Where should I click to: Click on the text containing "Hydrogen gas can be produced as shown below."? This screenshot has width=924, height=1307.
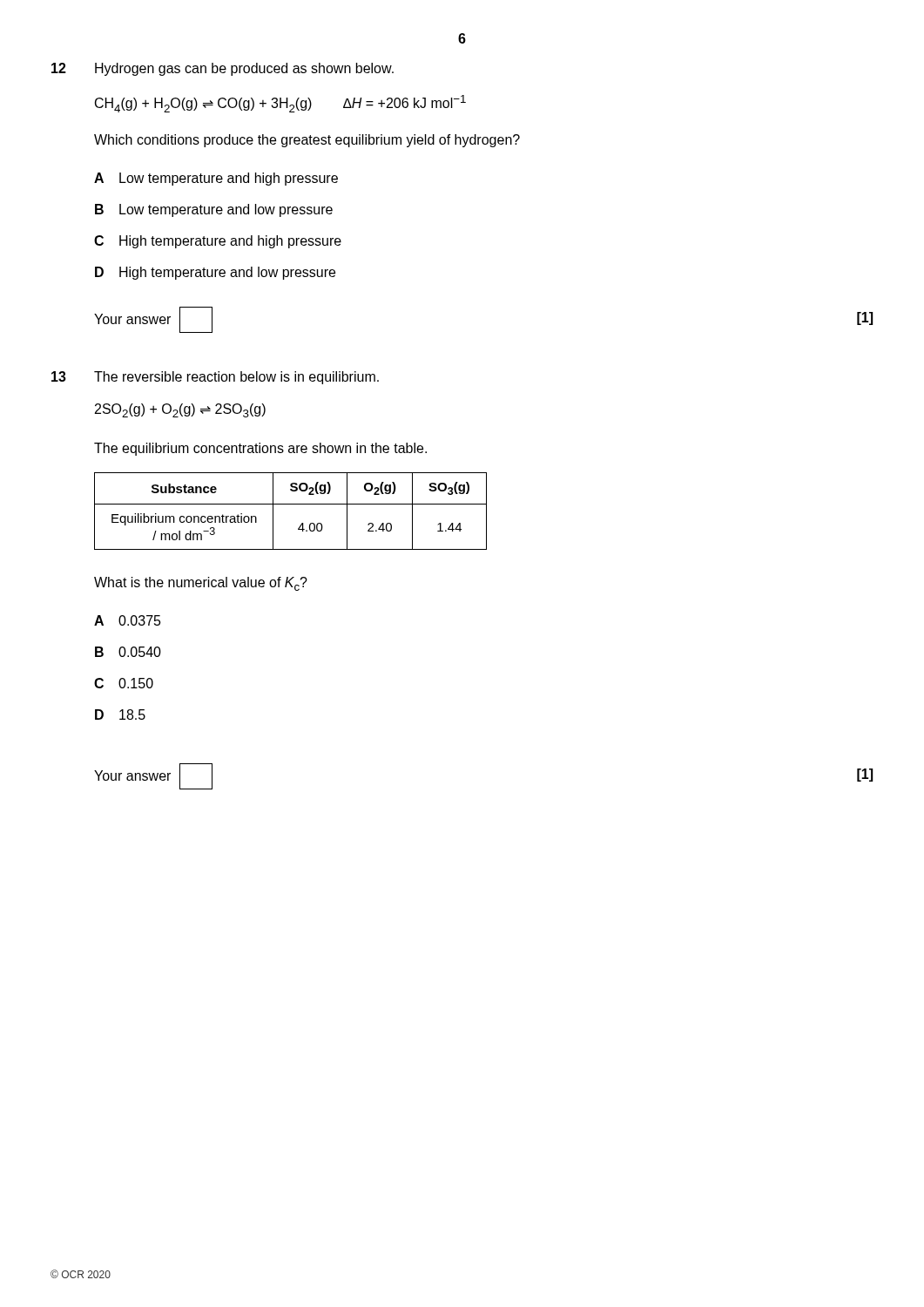click(x=244, y=68)
